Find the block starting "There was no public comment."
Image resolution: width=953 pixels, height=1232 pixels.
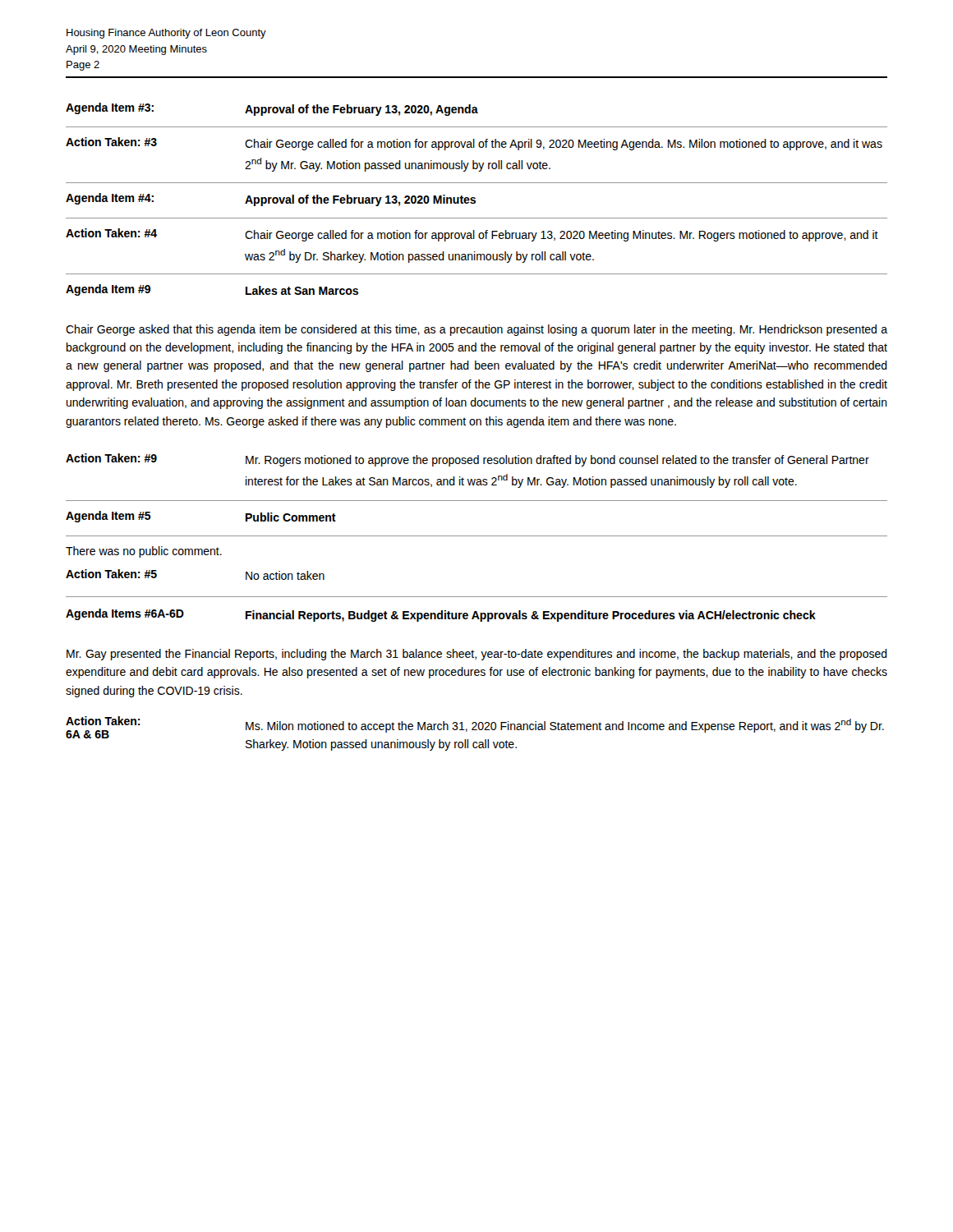[144, 551]
